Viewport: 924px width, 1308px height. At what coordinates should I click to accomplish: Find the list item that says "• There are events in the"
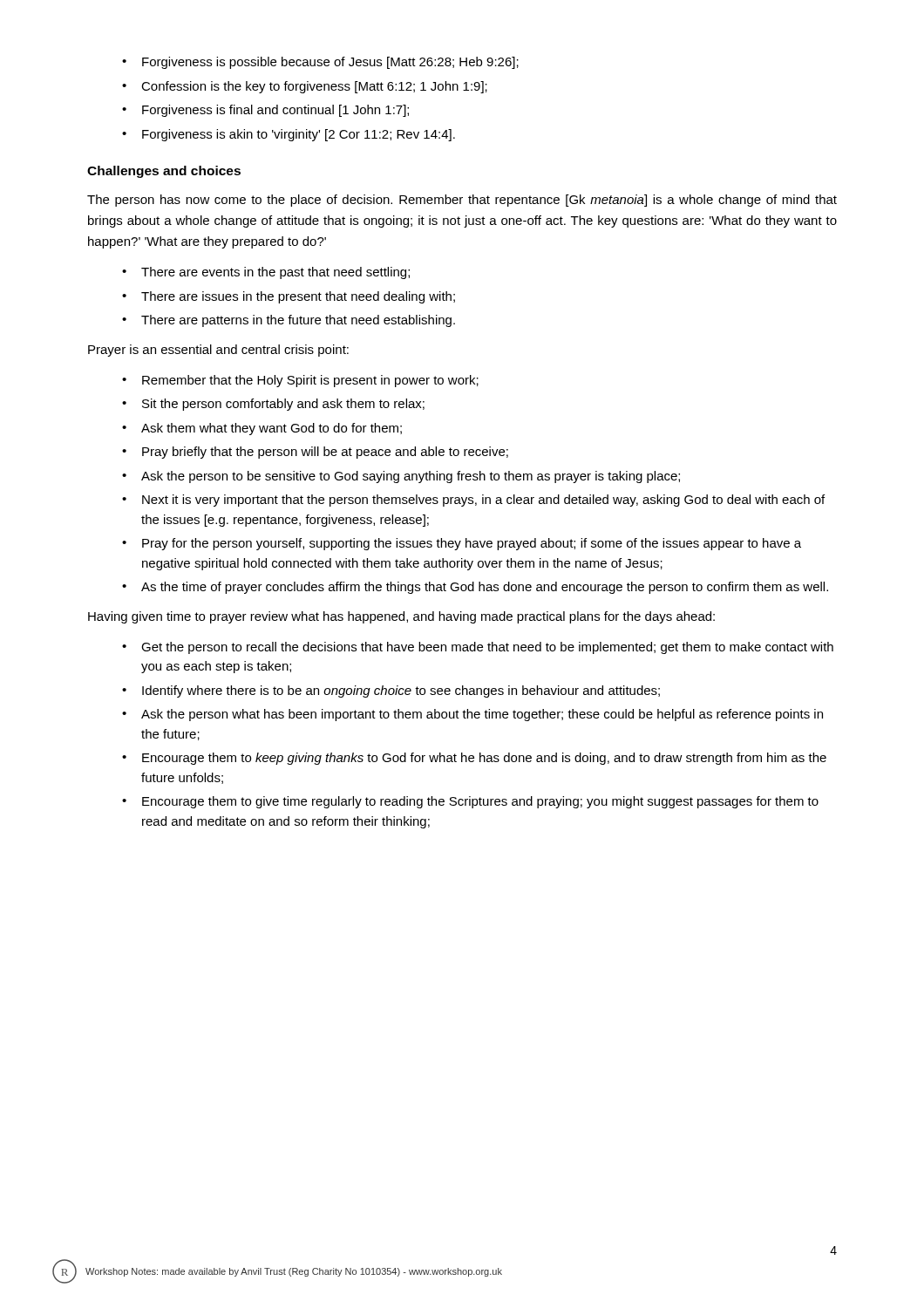click(266, 273)
